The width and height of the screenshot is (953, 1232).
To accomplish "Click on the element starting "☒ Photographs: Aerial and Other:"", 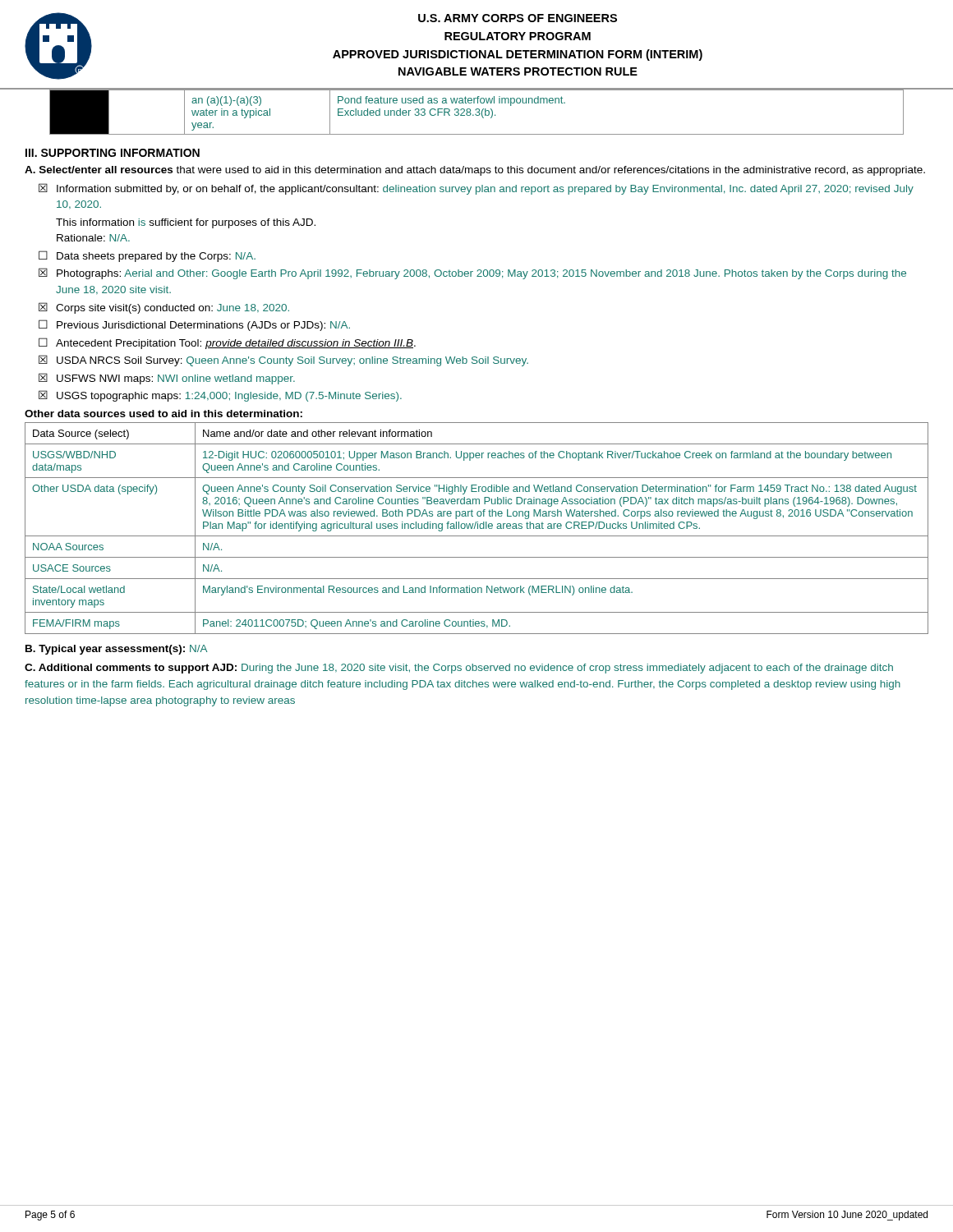I will click(483, 282).
